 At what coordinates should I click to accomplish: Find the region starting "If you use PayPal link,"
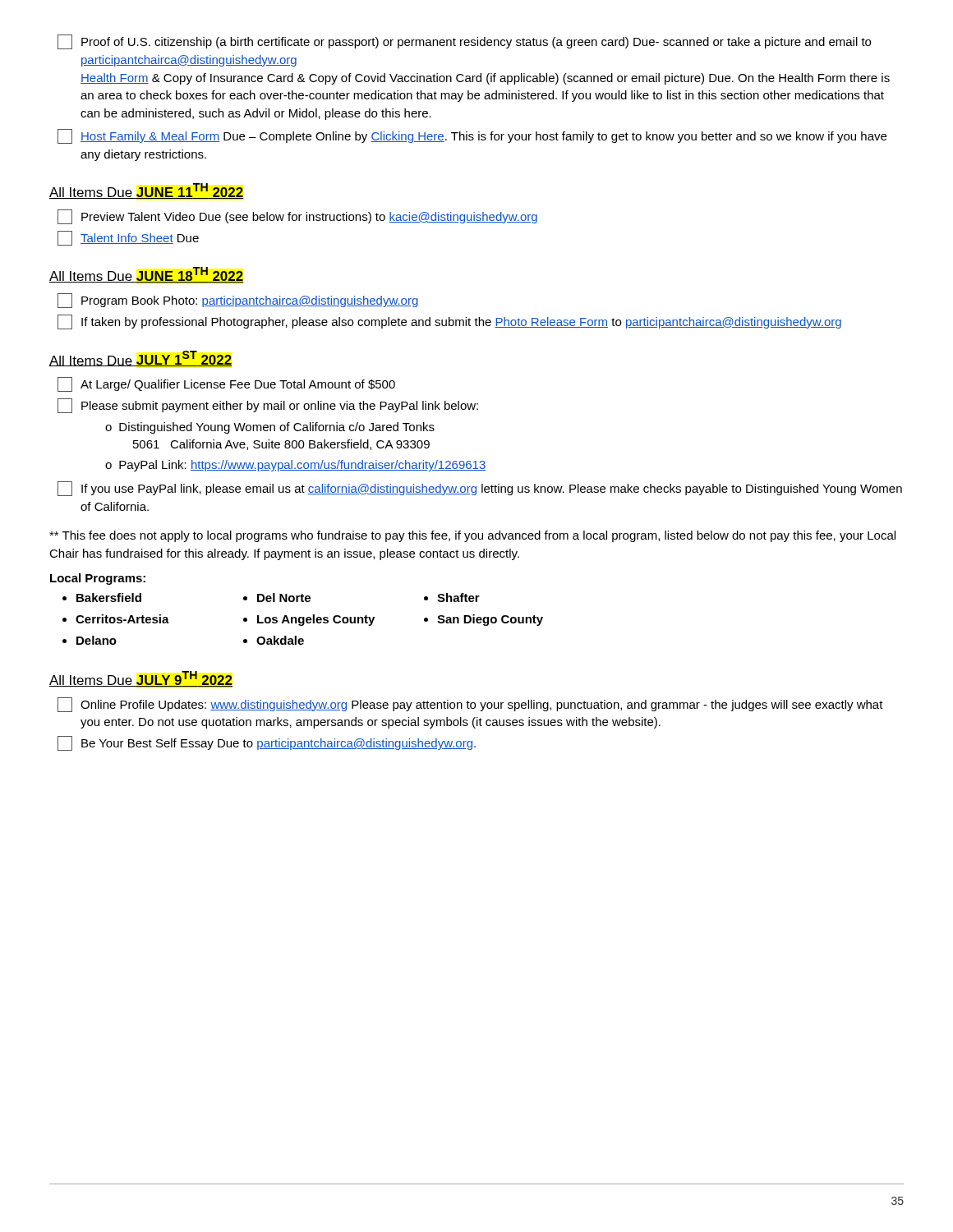481,497
